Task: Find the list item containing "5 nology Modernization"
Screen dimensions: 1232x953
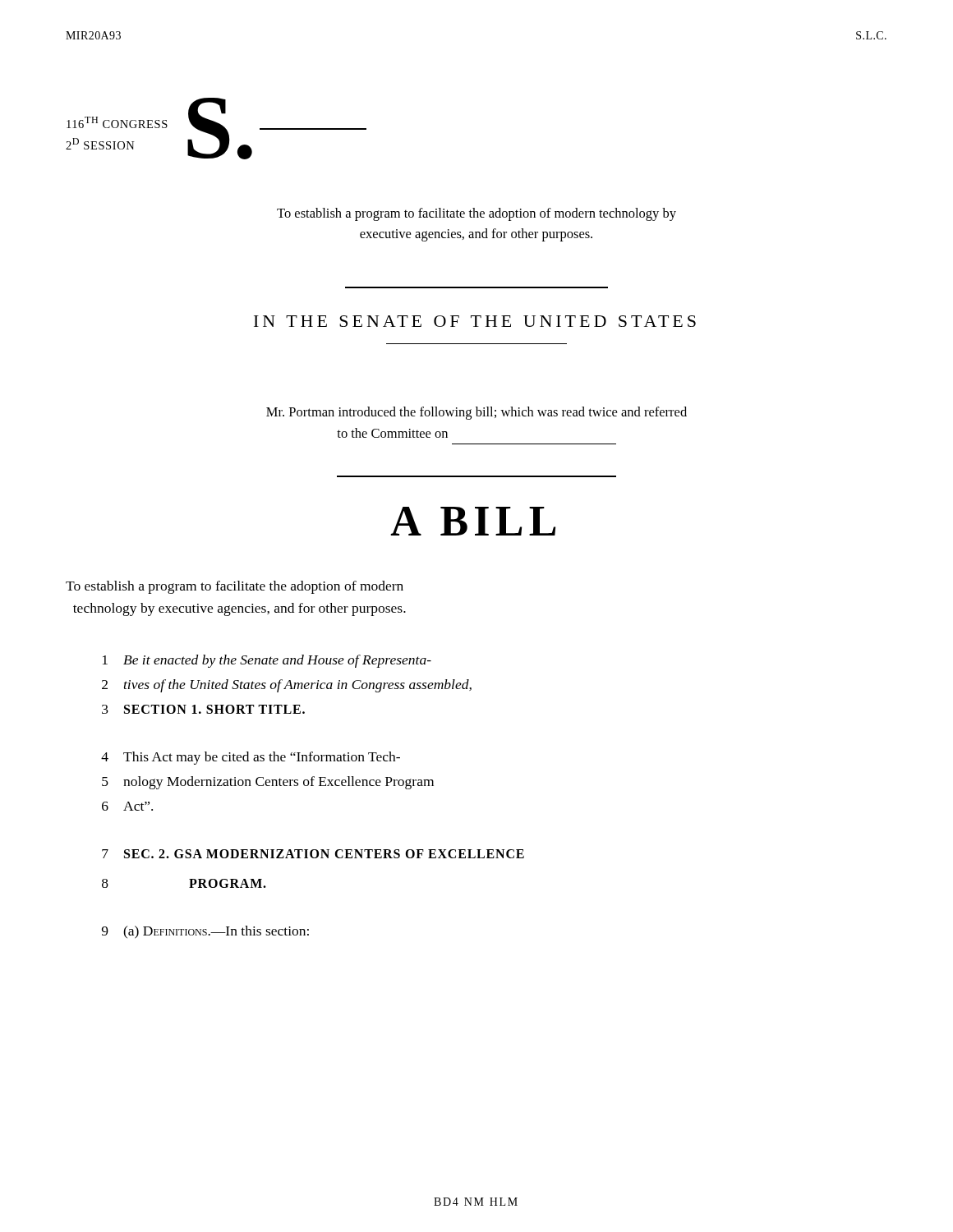Action: (268, 783)
